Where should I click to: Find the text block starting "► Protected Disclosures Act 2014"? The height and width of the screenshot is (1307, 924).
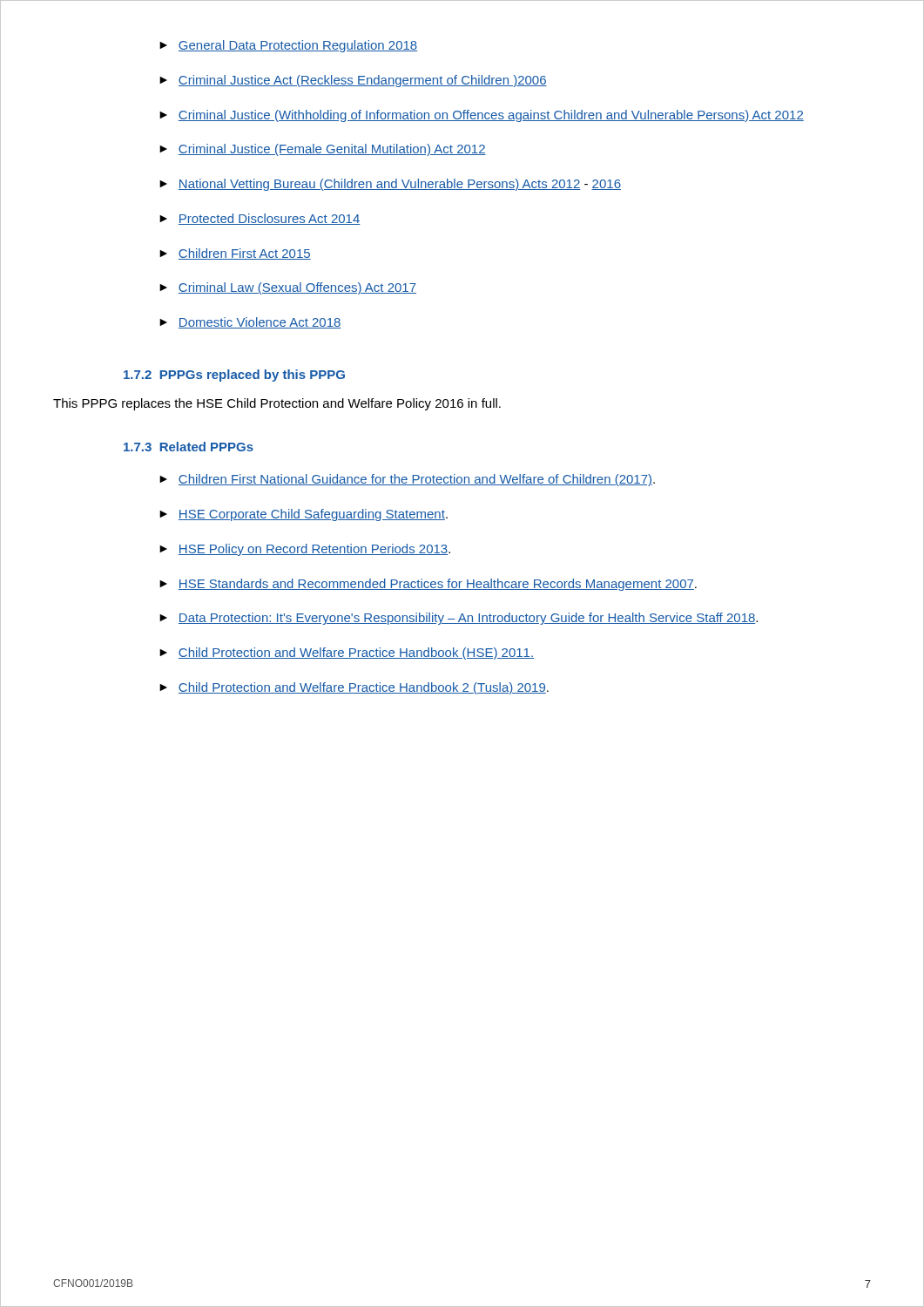point(259,218)
